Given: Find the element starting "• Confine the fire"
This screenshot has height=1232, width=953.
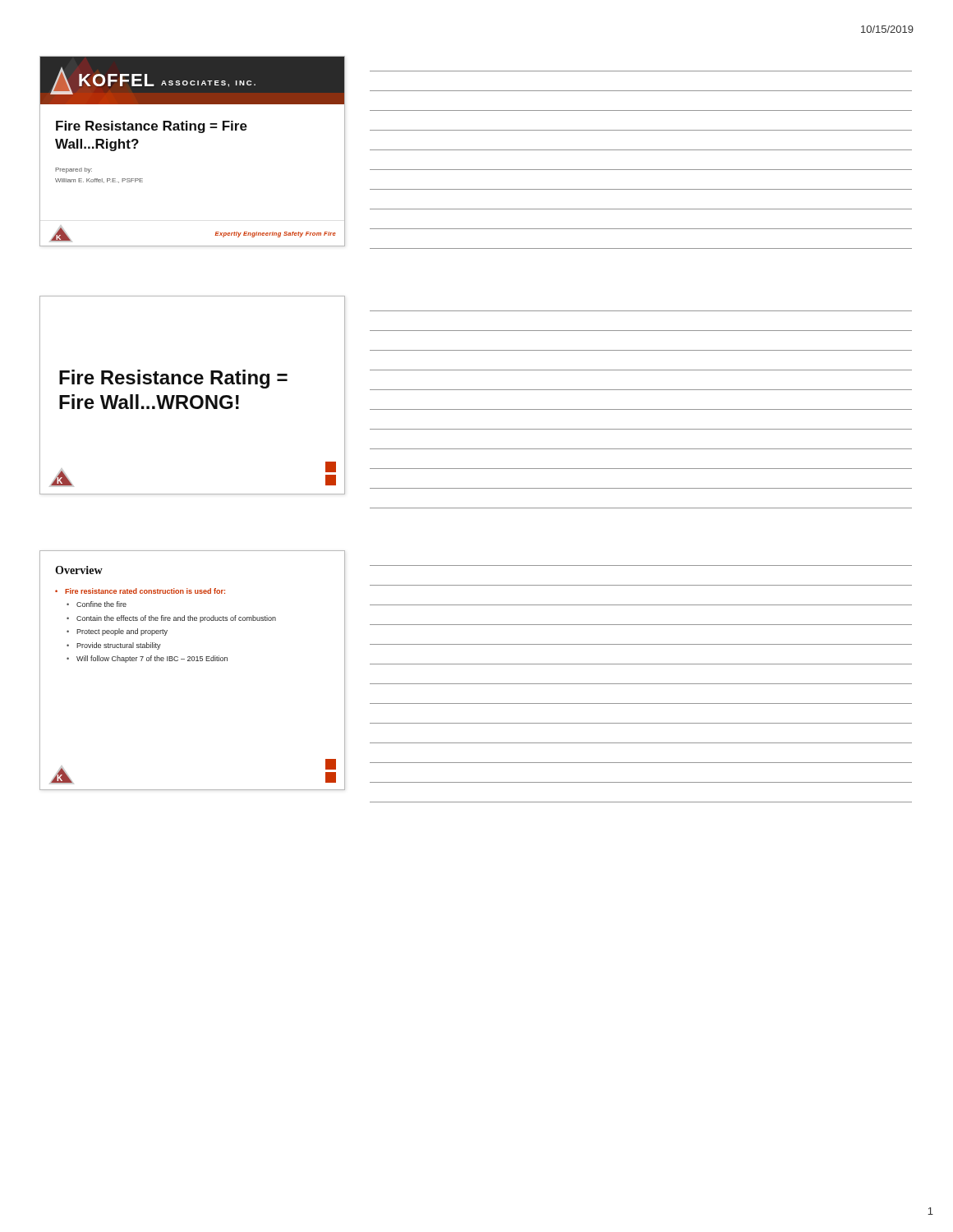Looking at the screenshot, I should 97,605.
